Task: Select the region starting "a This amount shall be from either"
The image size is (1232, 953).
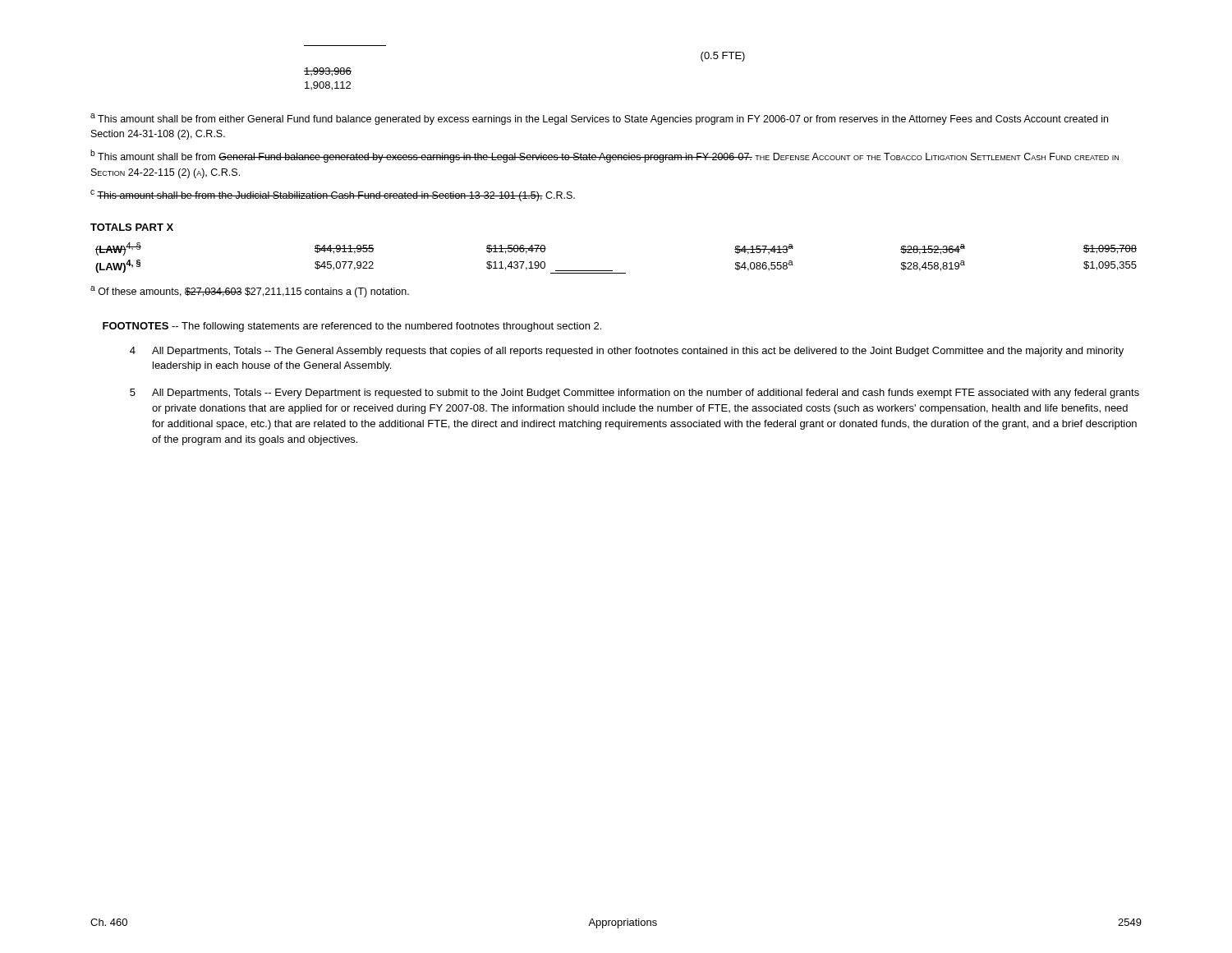Action: point(600,125)
